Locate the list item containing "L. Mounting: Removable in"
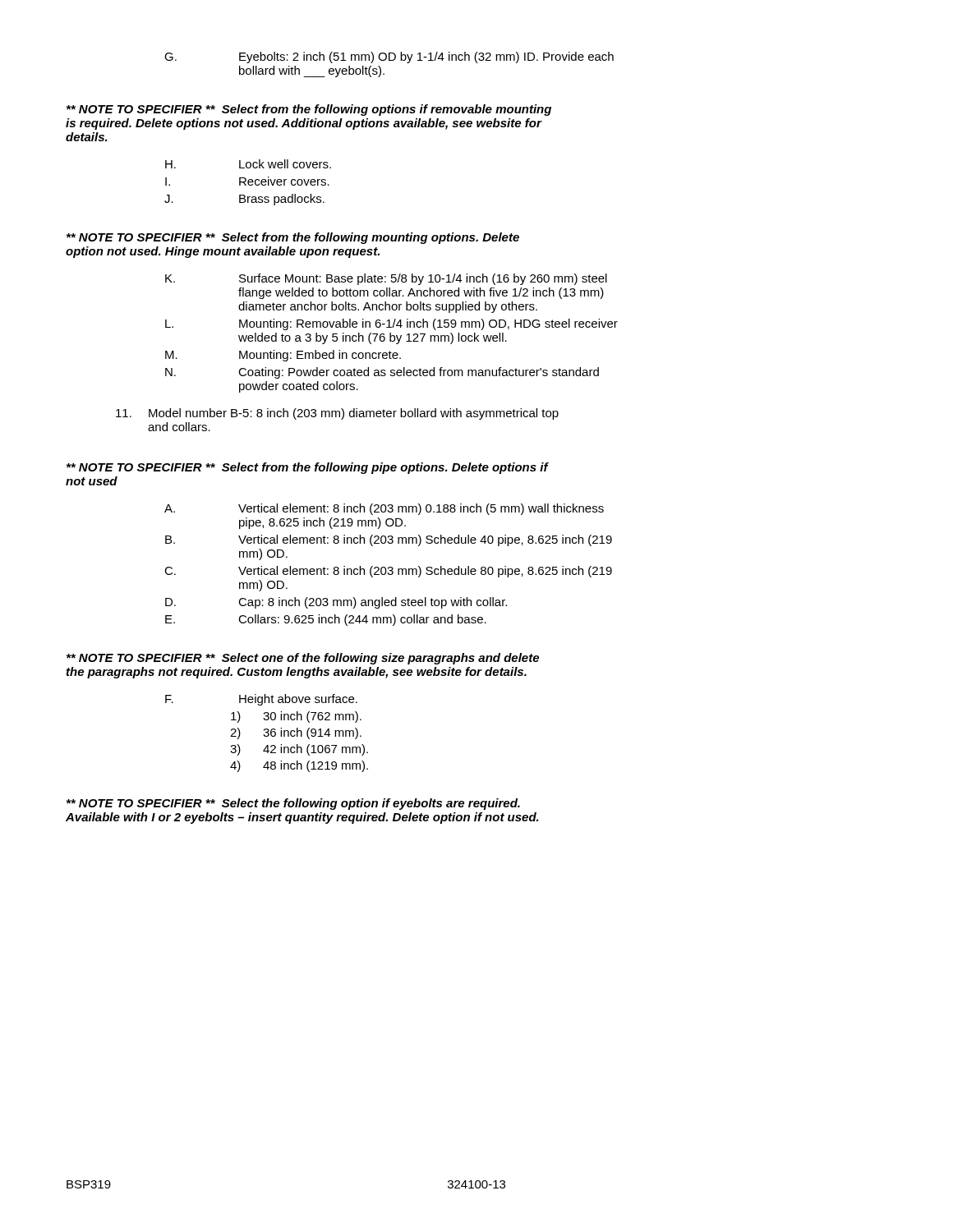Screen dimensions: 1232x953 click(x=476, y=330)
